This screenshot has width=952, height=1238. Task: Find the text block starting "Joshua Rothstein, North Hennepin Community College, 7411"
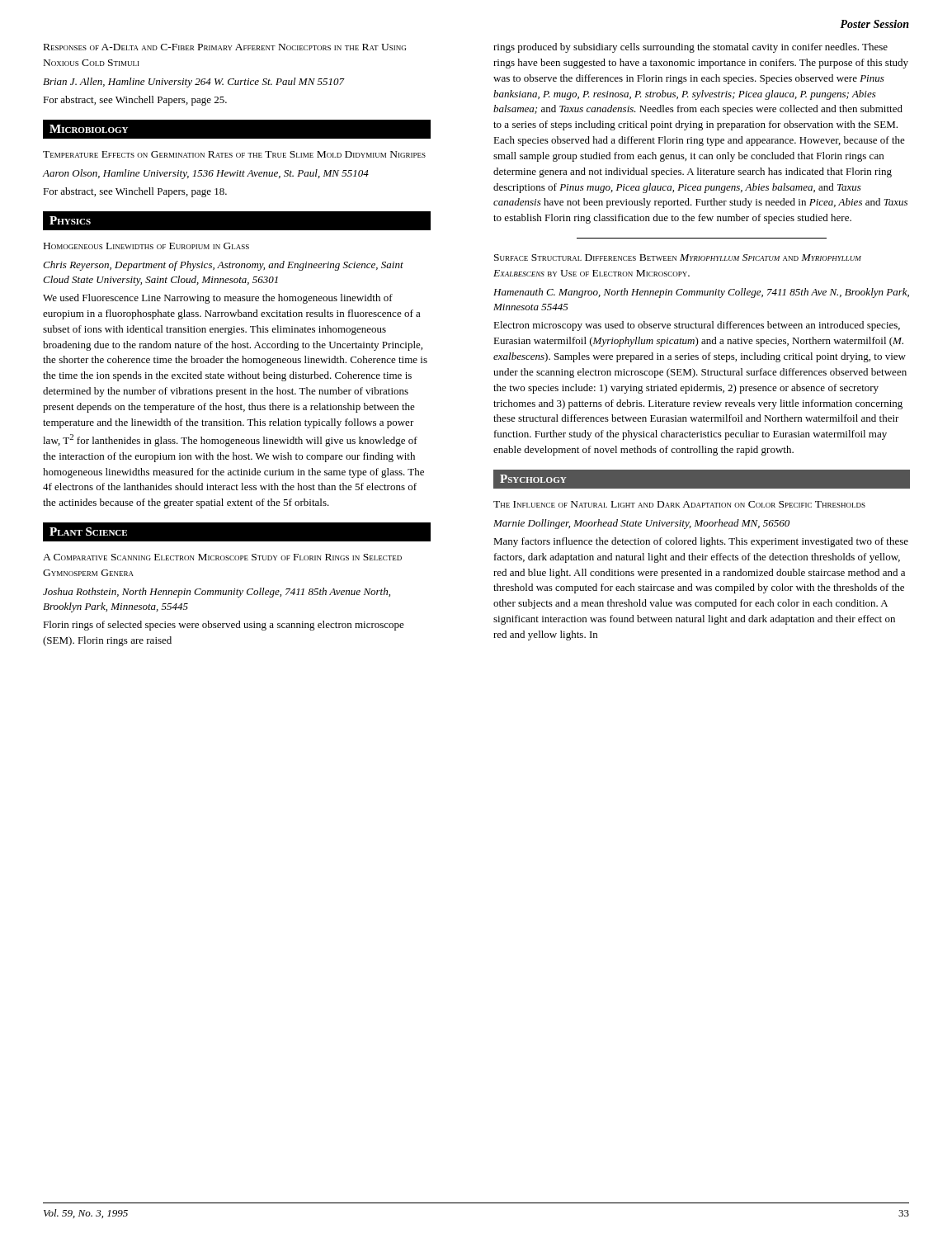[217, 599]
